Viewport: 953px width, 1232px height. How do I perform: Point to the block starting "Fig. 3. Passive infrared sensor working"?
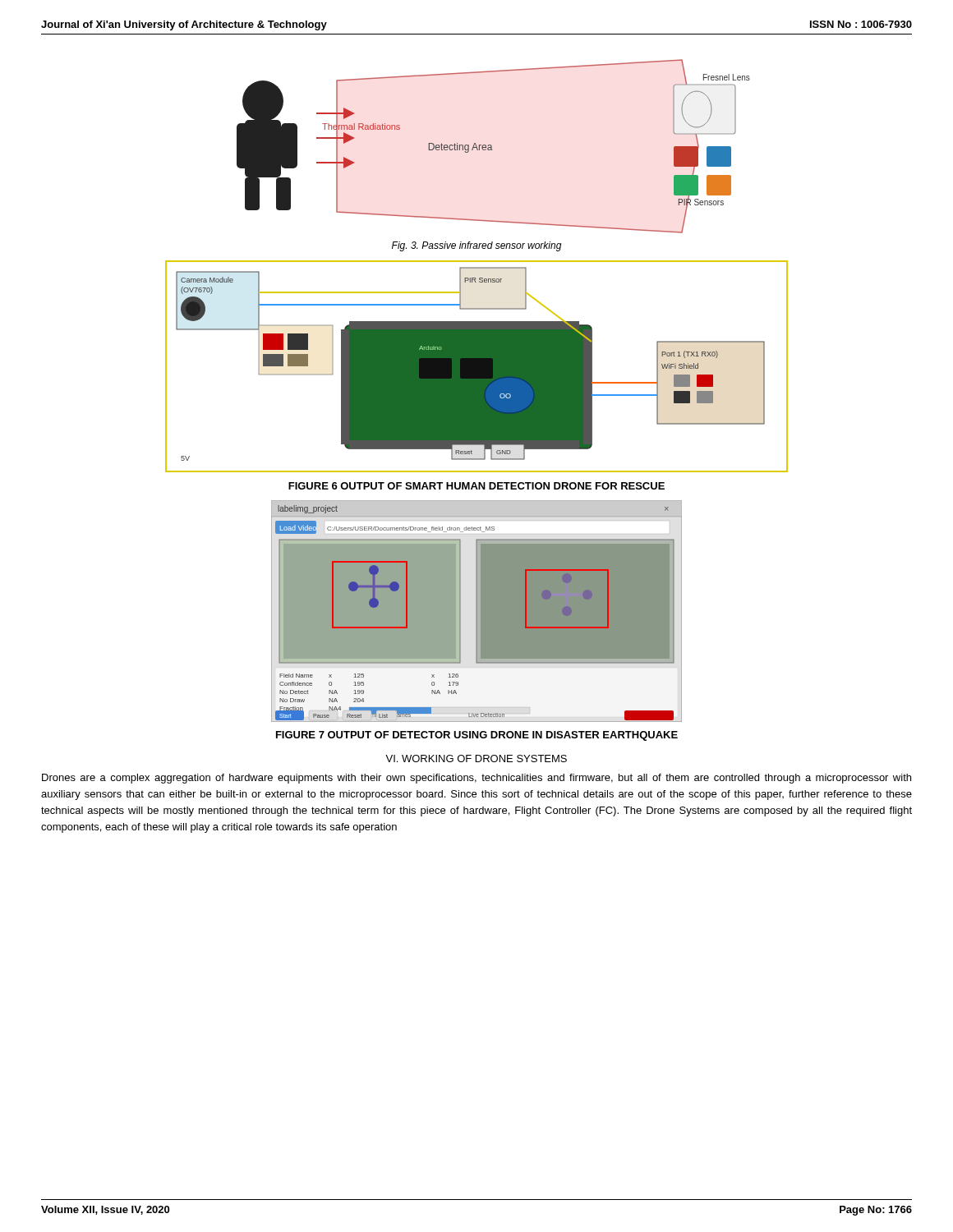tap(476, 246)
